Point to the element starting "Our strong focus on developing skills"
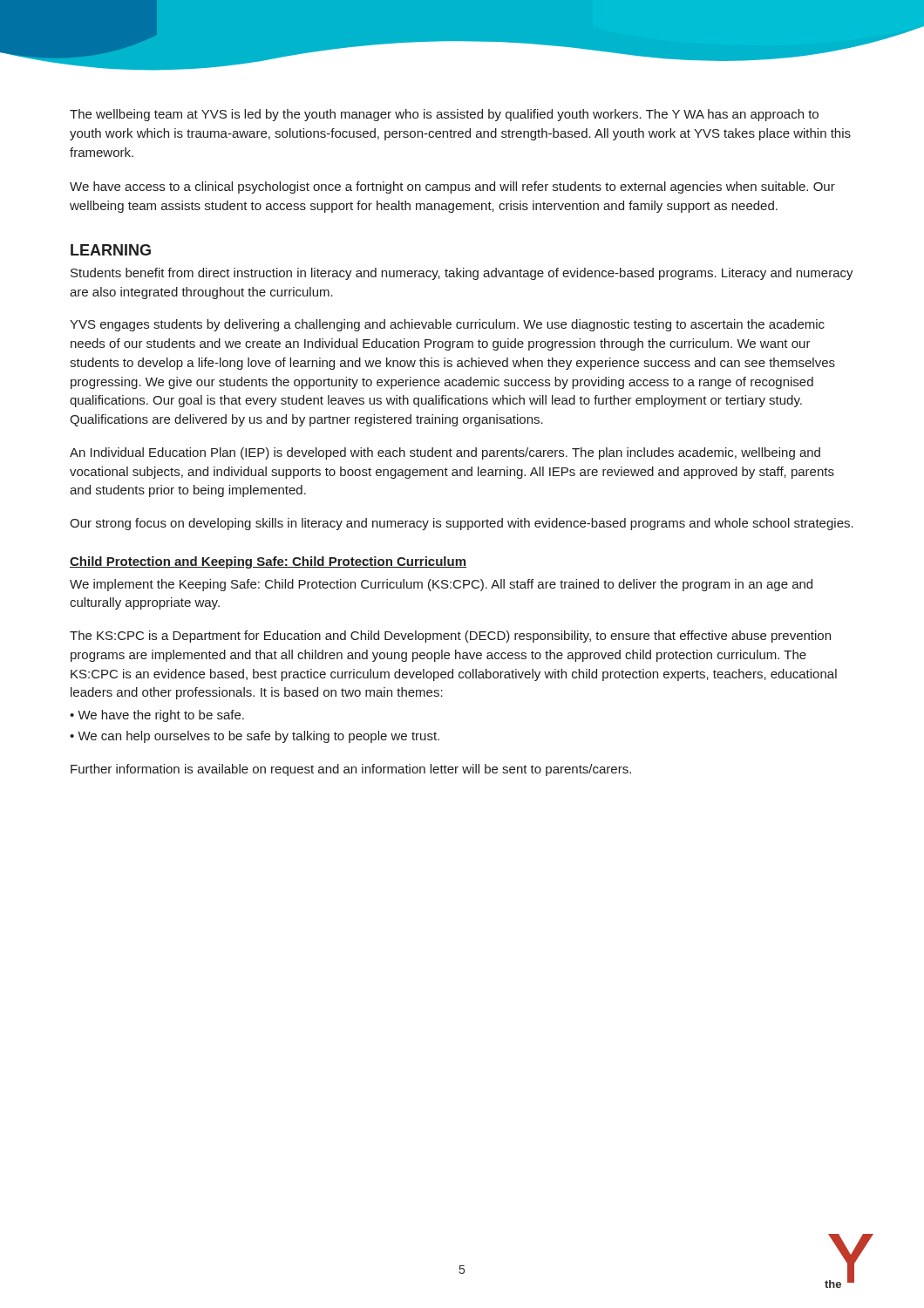The image size is (924, 1308). pyautogui.click(x=462, y=523)
